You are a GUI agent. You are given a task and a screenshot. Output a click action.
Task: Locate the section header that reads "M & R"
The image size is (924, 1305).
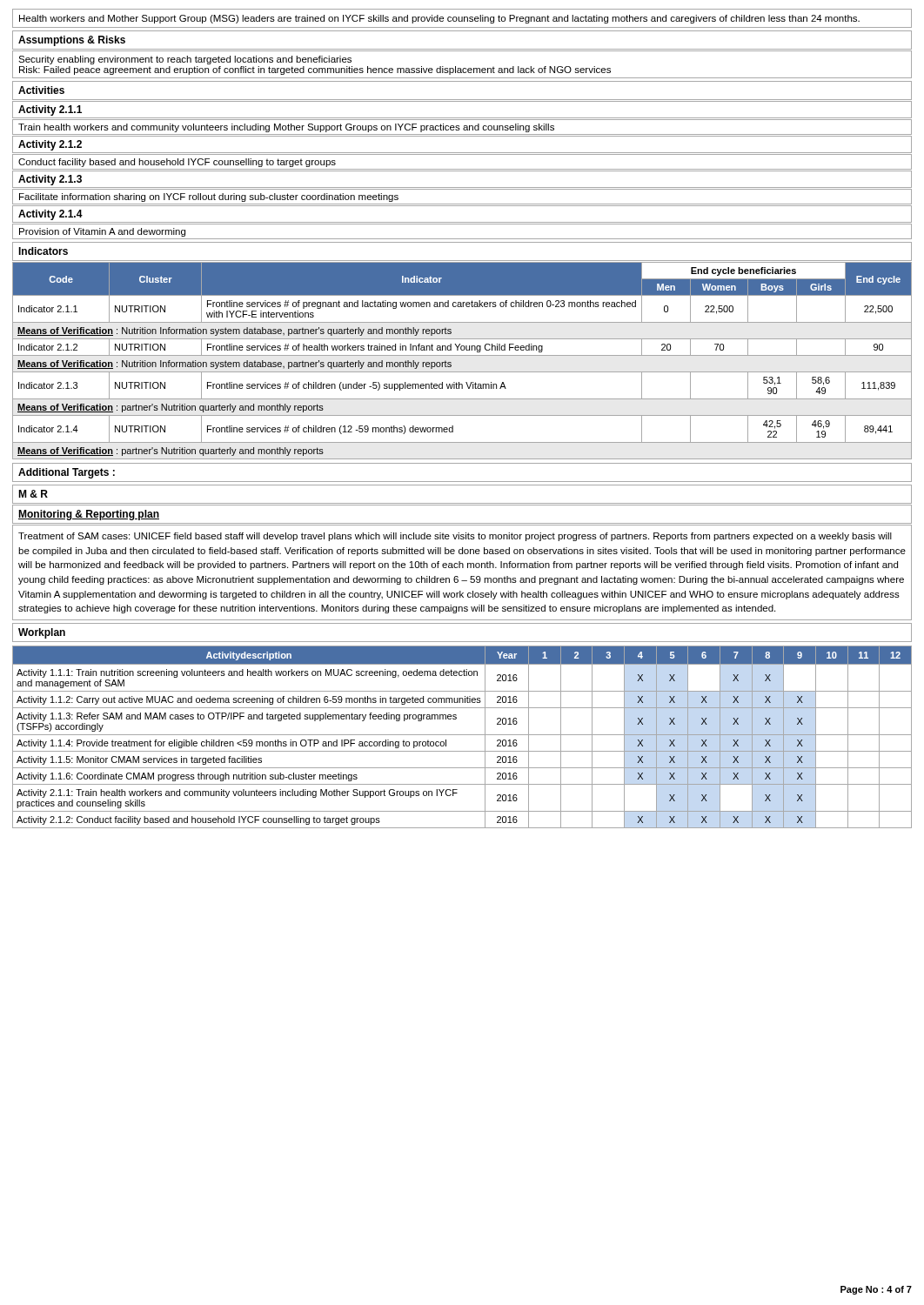[x=33, y=494]
